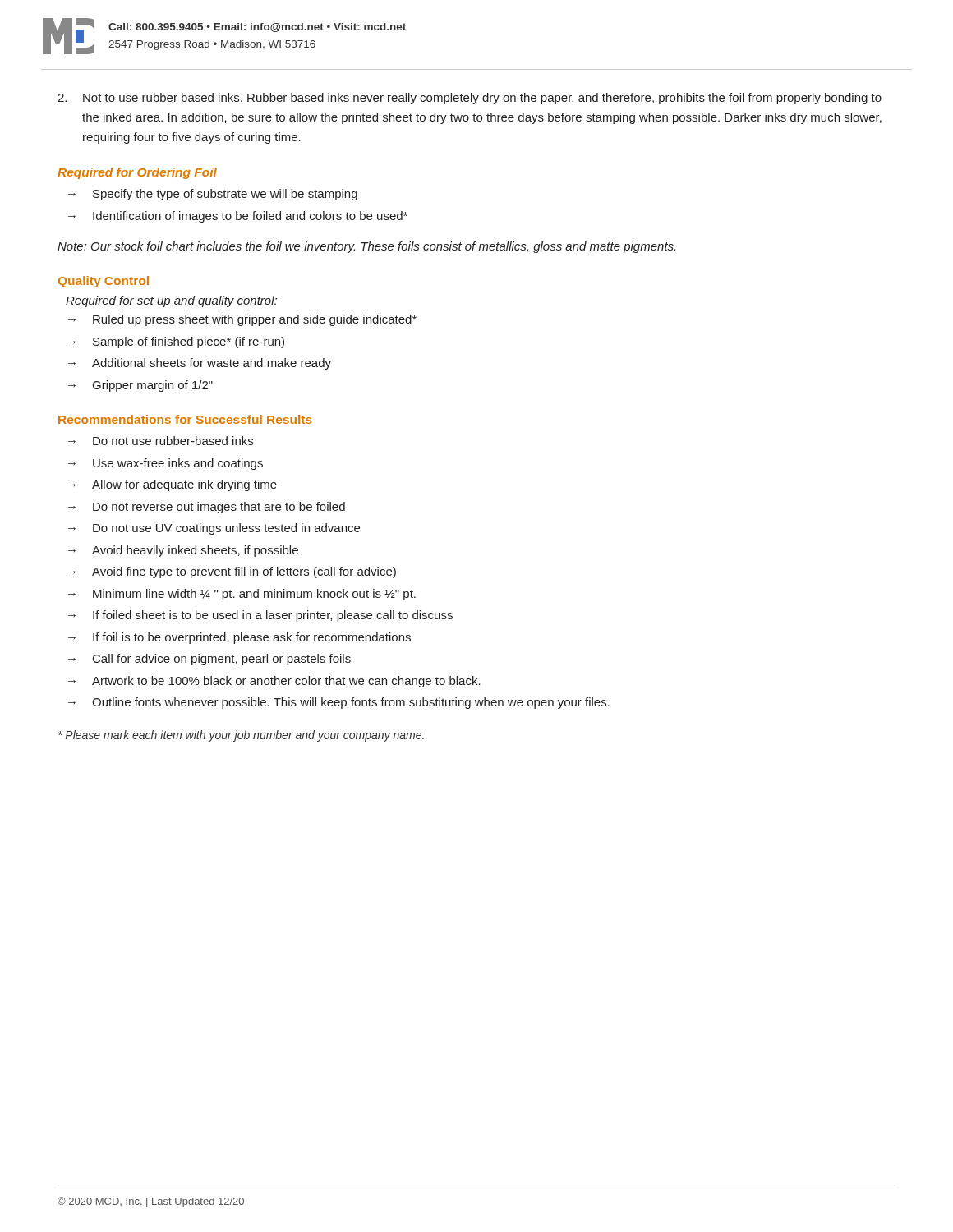
Task: Locate the list item that says "→ Outline fonts whenever possible."
Action: tap(338, 703)
